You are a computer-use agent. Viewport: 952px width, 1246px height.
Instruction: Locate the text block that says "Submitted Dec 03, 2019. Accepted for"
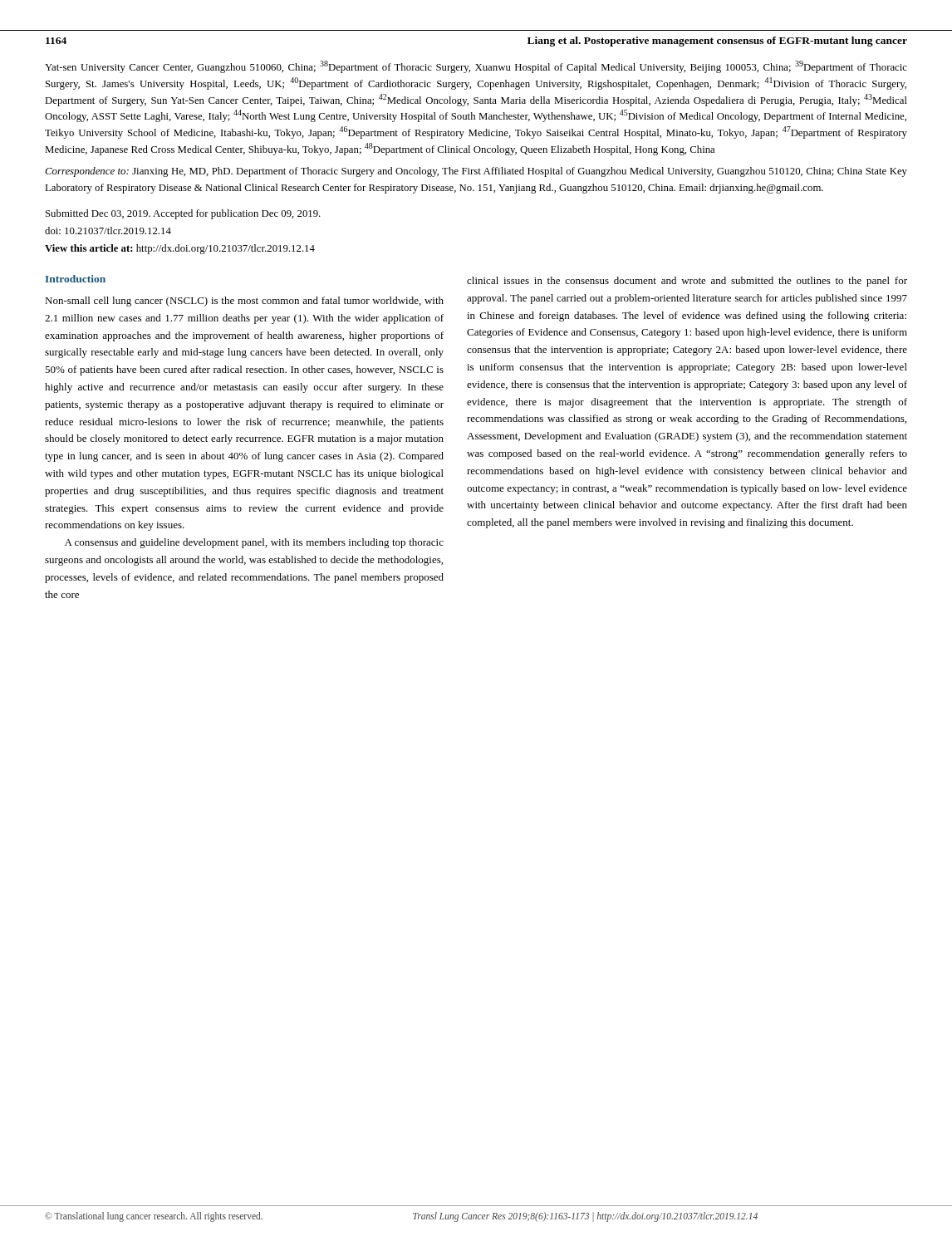(x=183, y=214)
